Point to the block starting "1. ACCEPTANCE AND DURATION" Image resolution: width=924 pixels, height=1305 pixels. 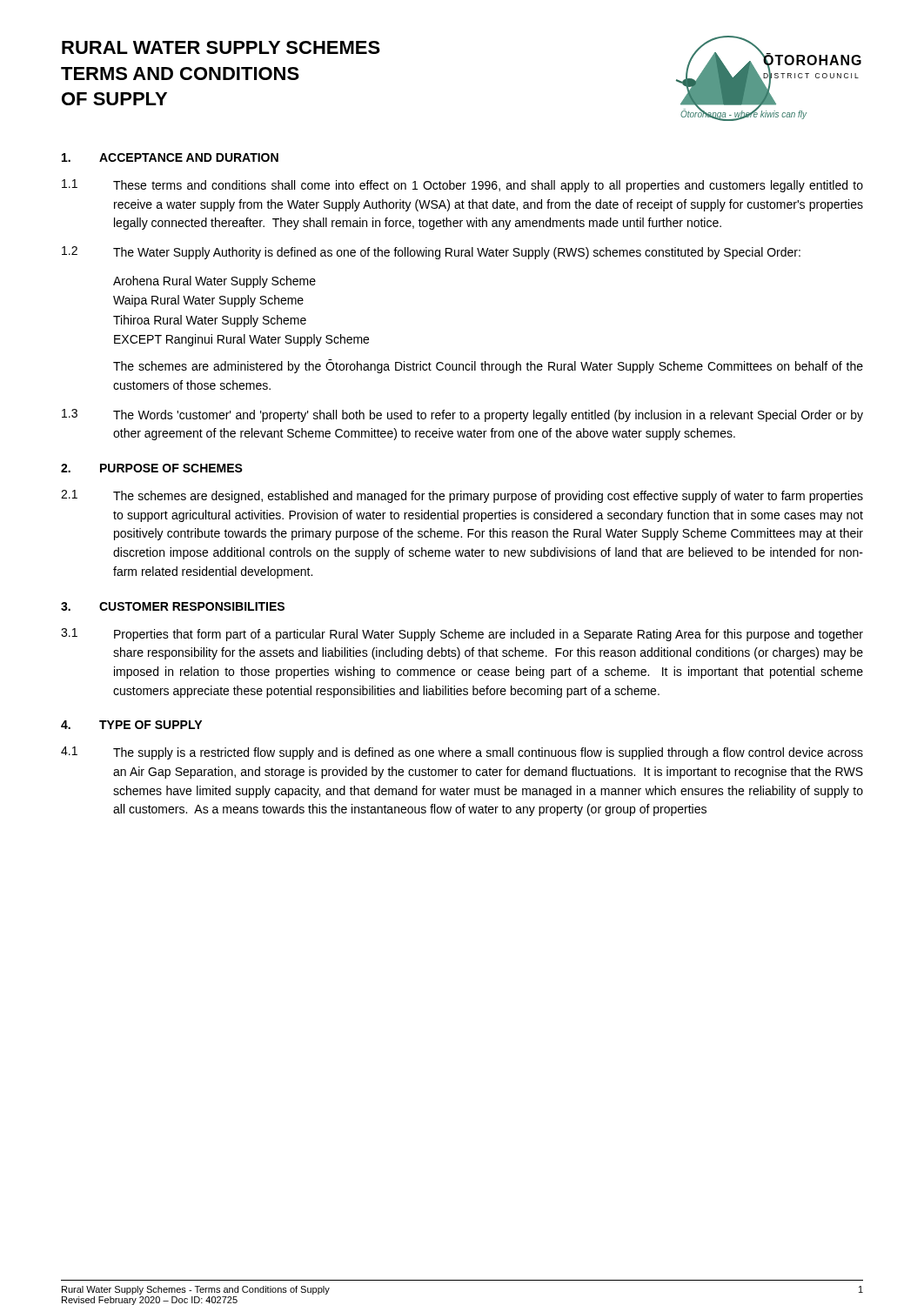[170, 157]
